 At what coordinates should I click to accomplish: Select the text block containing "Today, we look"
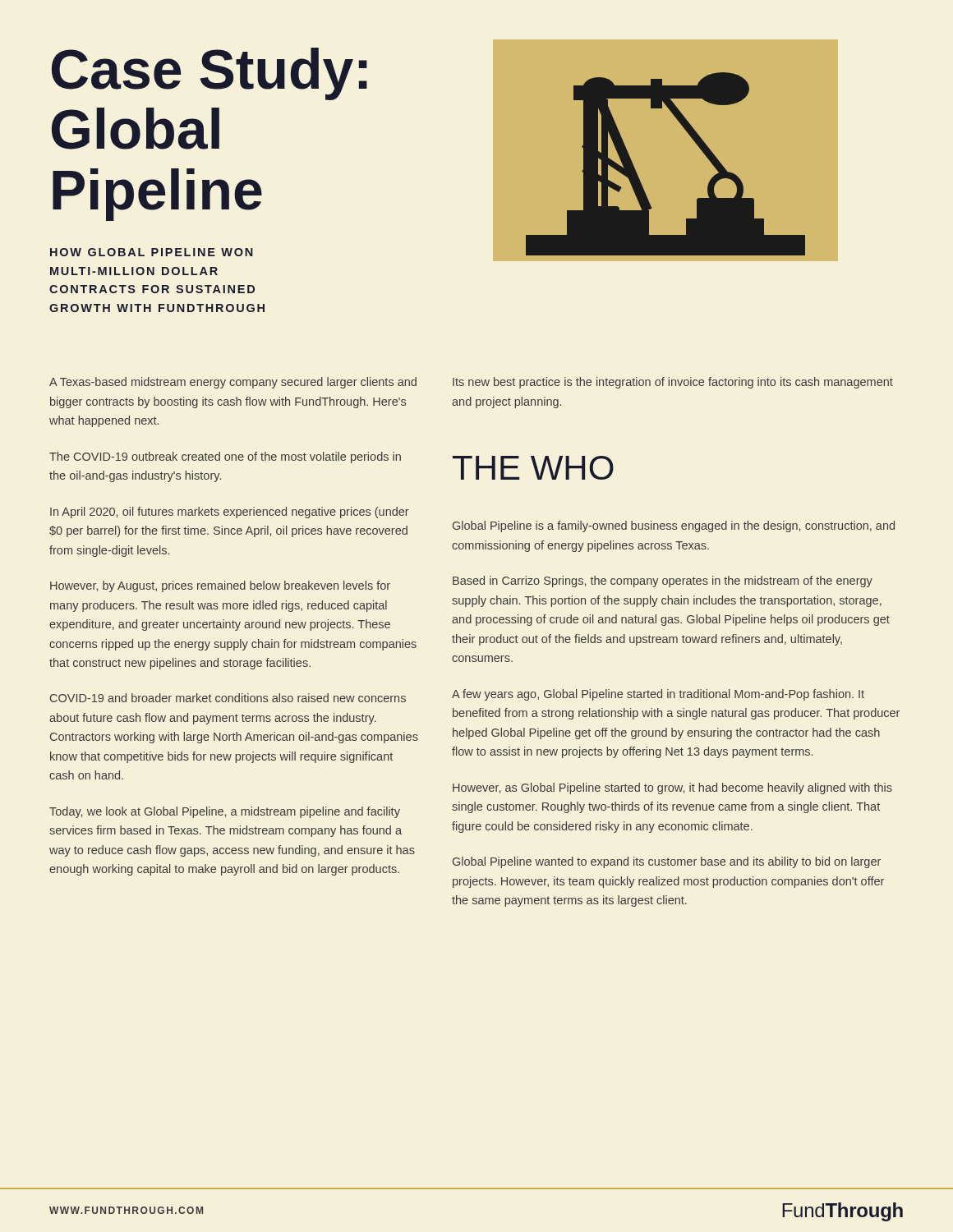point(232,840)
